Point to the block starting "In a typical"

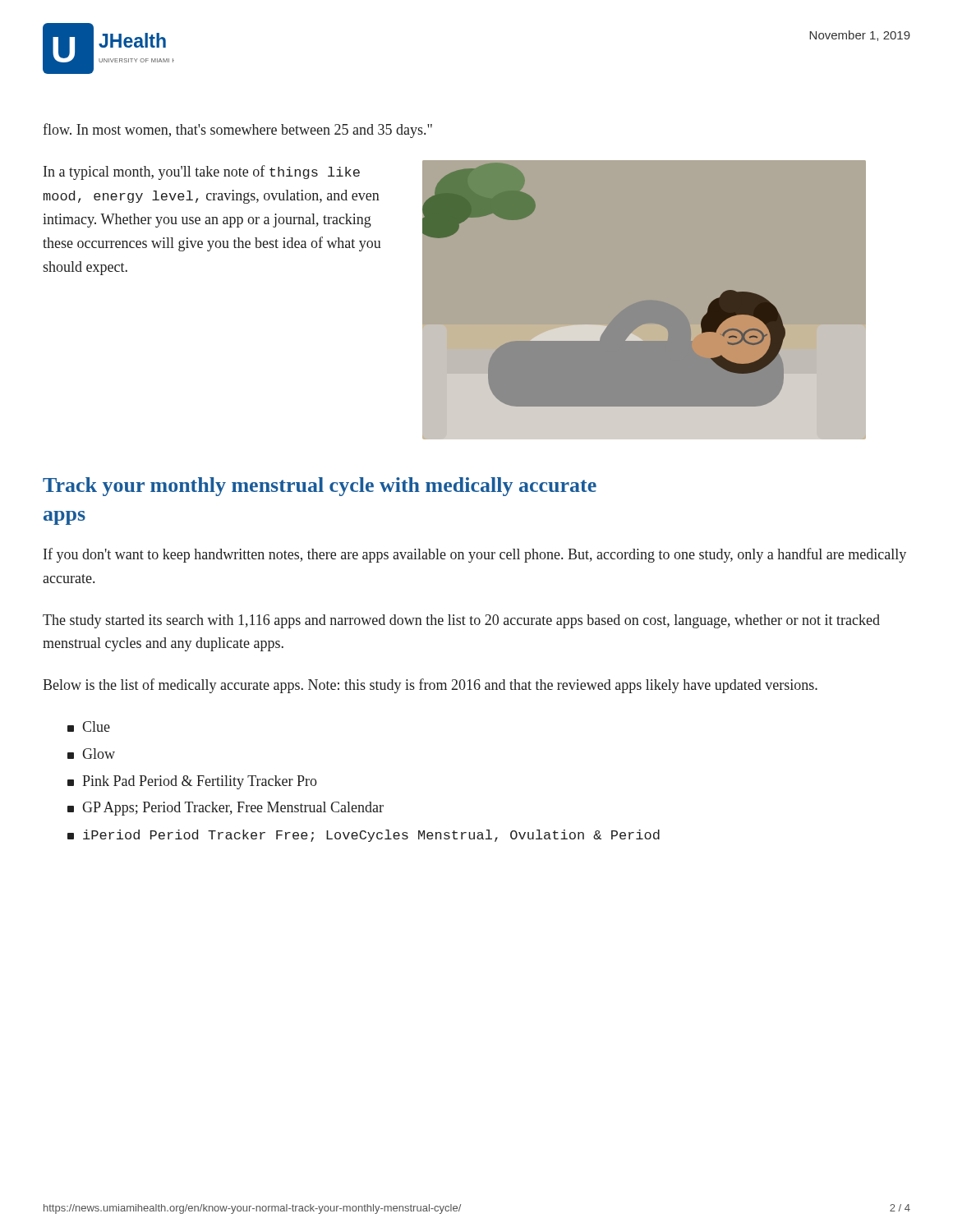(212, 219)
